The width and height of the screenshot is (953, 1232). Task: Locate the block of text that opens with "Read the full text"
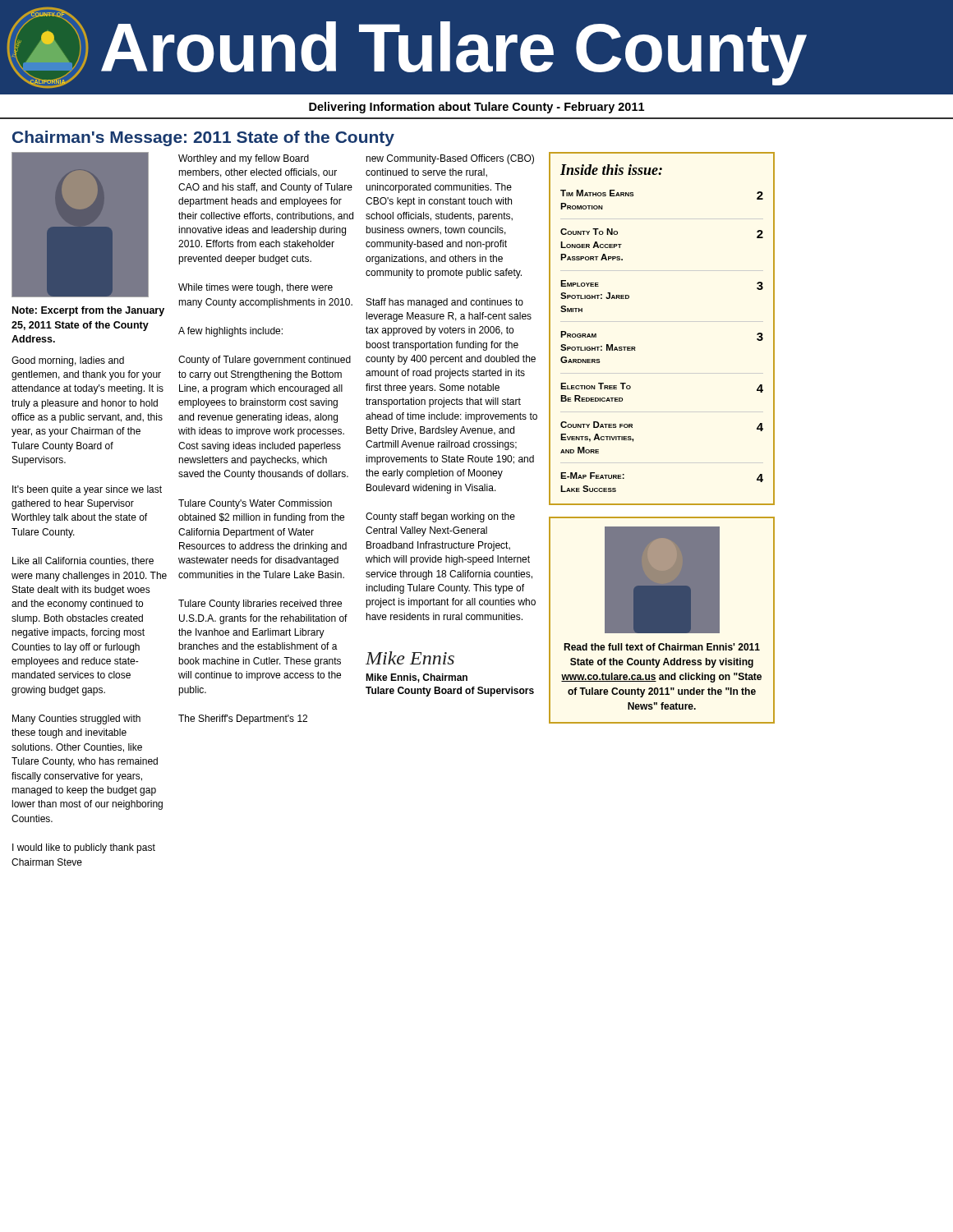[x=662, y=677]
